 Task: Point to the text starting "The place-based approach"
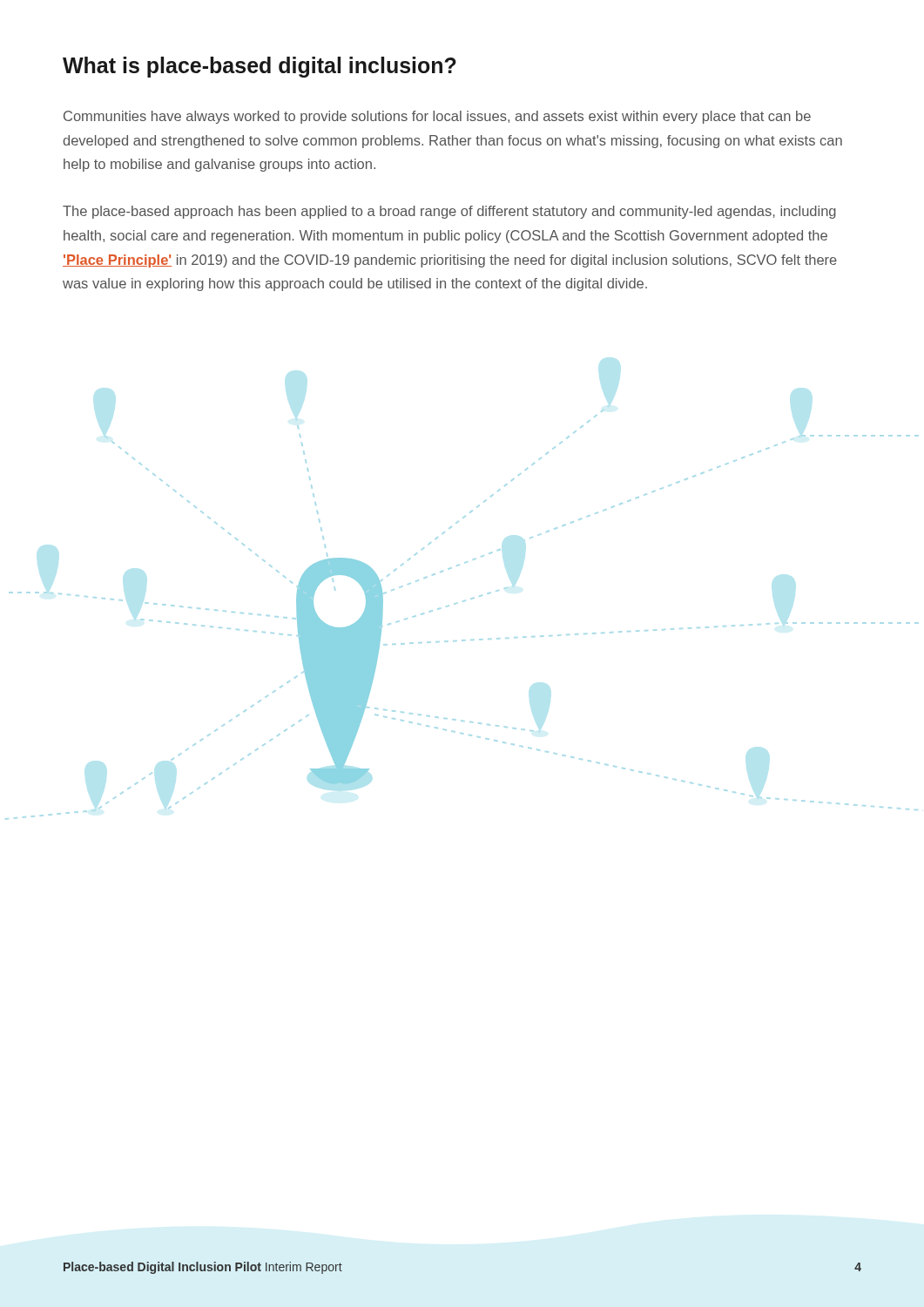tap(450, 247)
